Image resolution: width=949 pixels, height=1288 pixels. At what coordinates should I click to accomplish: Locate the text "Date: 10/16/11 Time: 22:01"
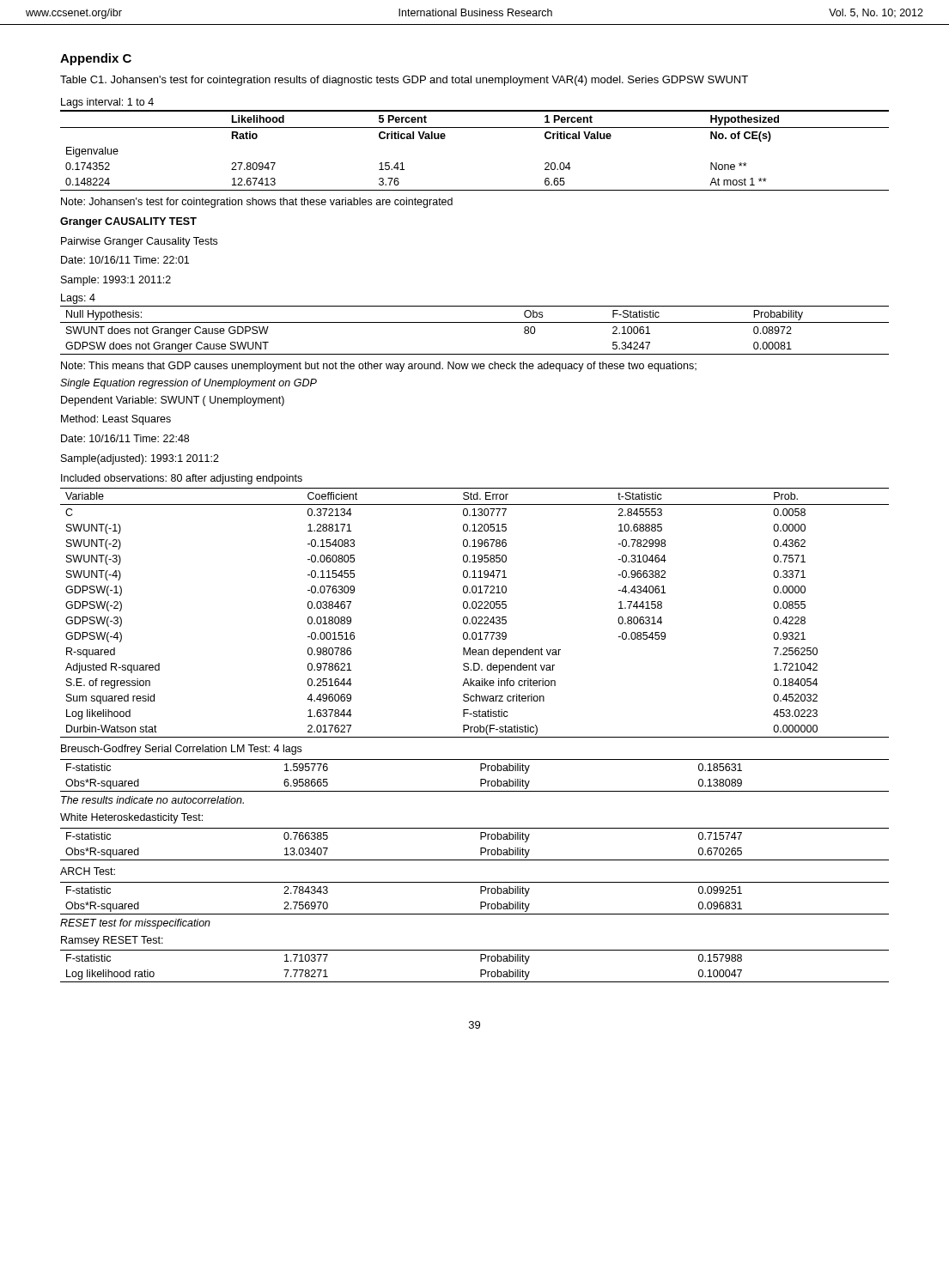125,261
